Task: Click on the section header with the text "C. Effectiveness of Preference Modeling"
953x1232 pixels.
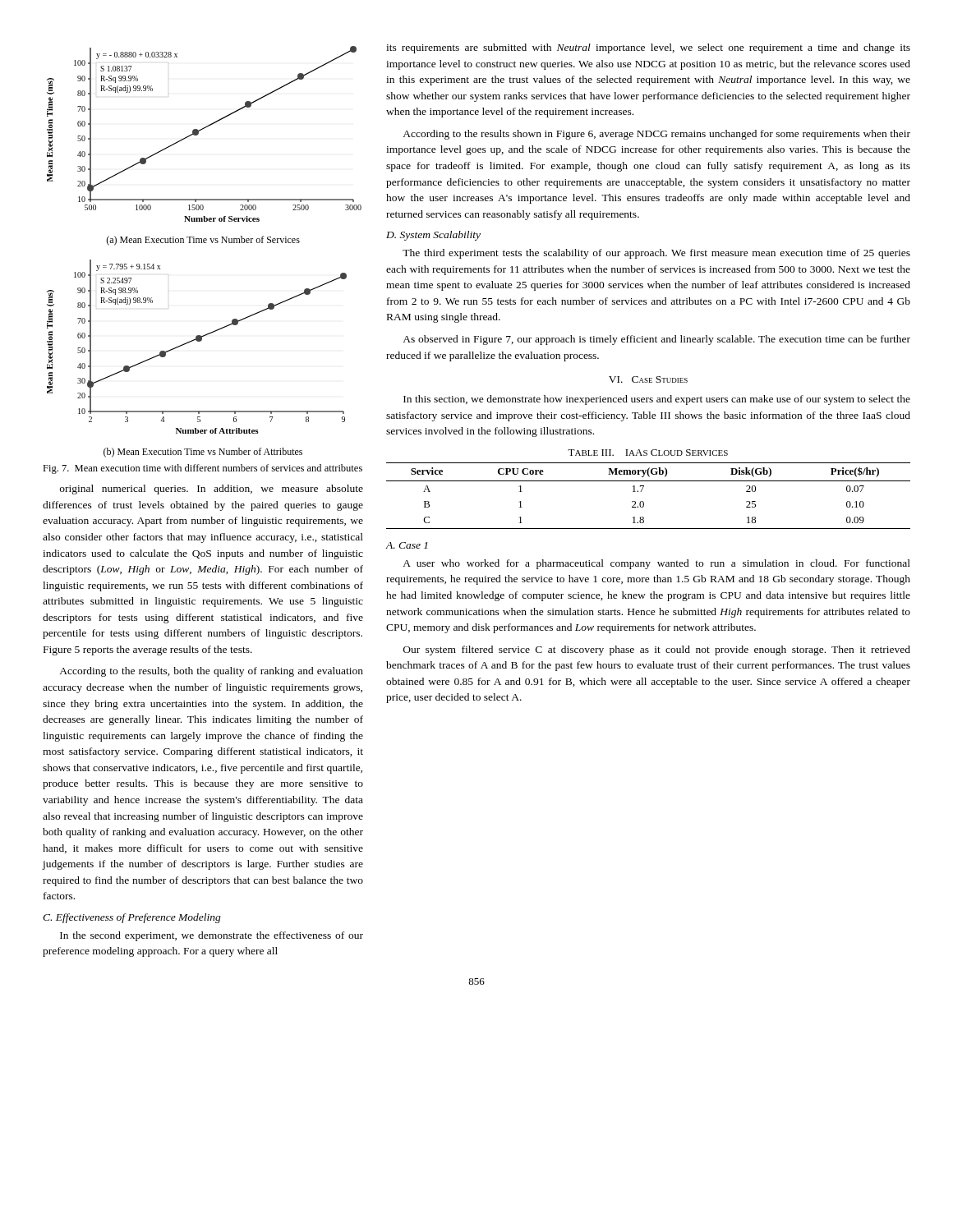Action: [x=132, y=917]
